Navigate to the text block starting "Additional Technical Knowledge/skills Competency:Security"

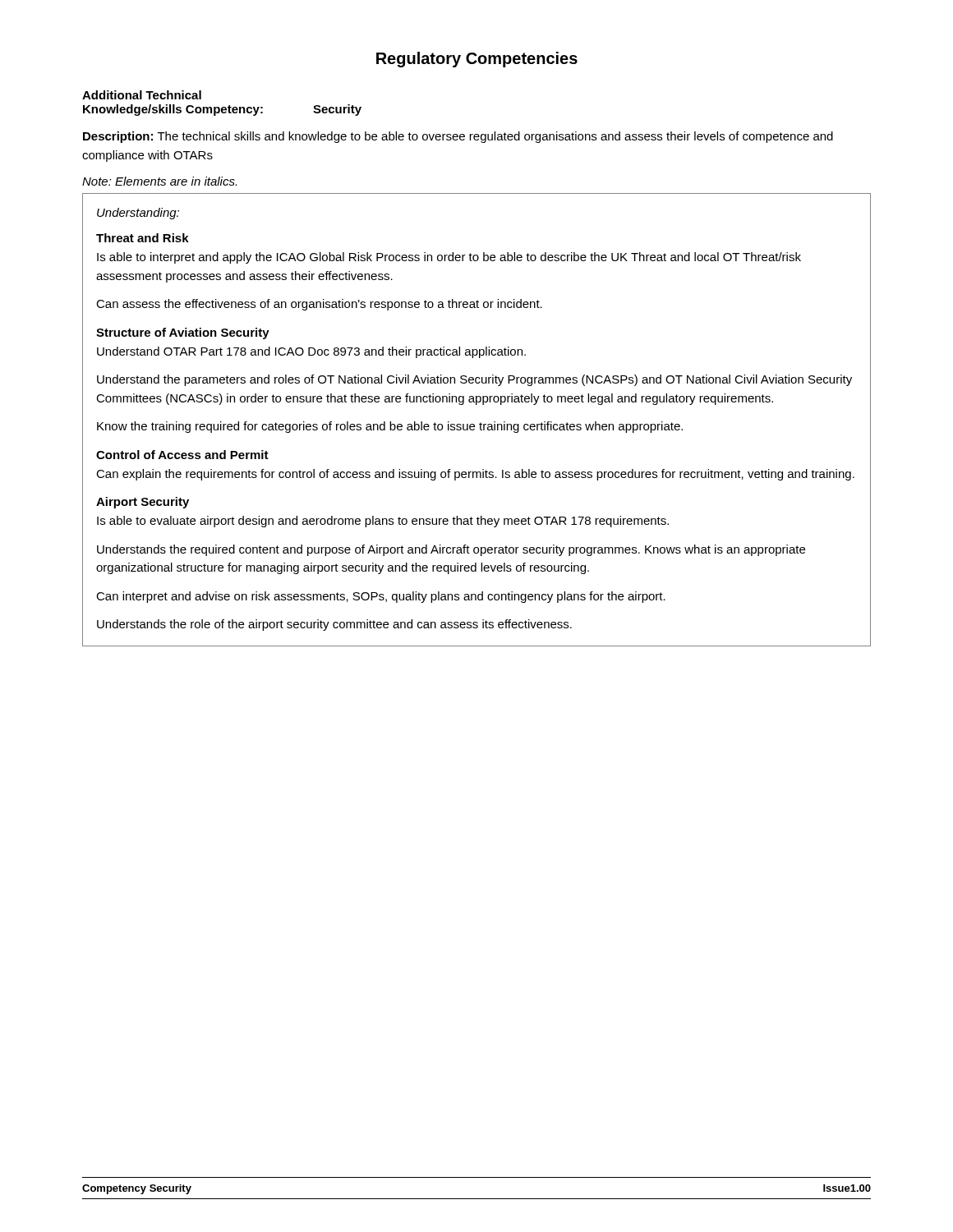[142, 95]
